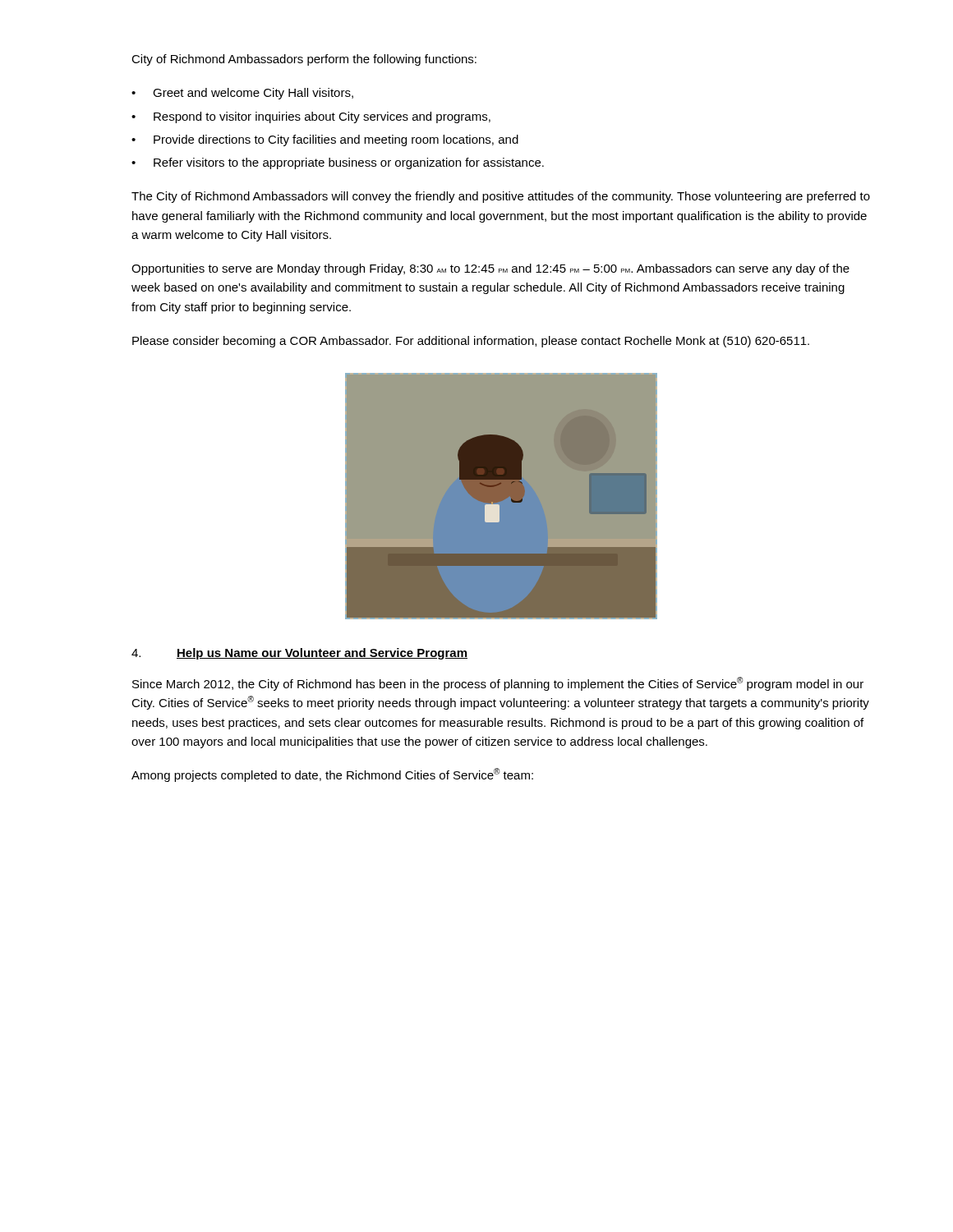Find the text starting "Opportunities to serve"
The width and height of the screenshot is (953, 1232).
(x=491, y=287)
